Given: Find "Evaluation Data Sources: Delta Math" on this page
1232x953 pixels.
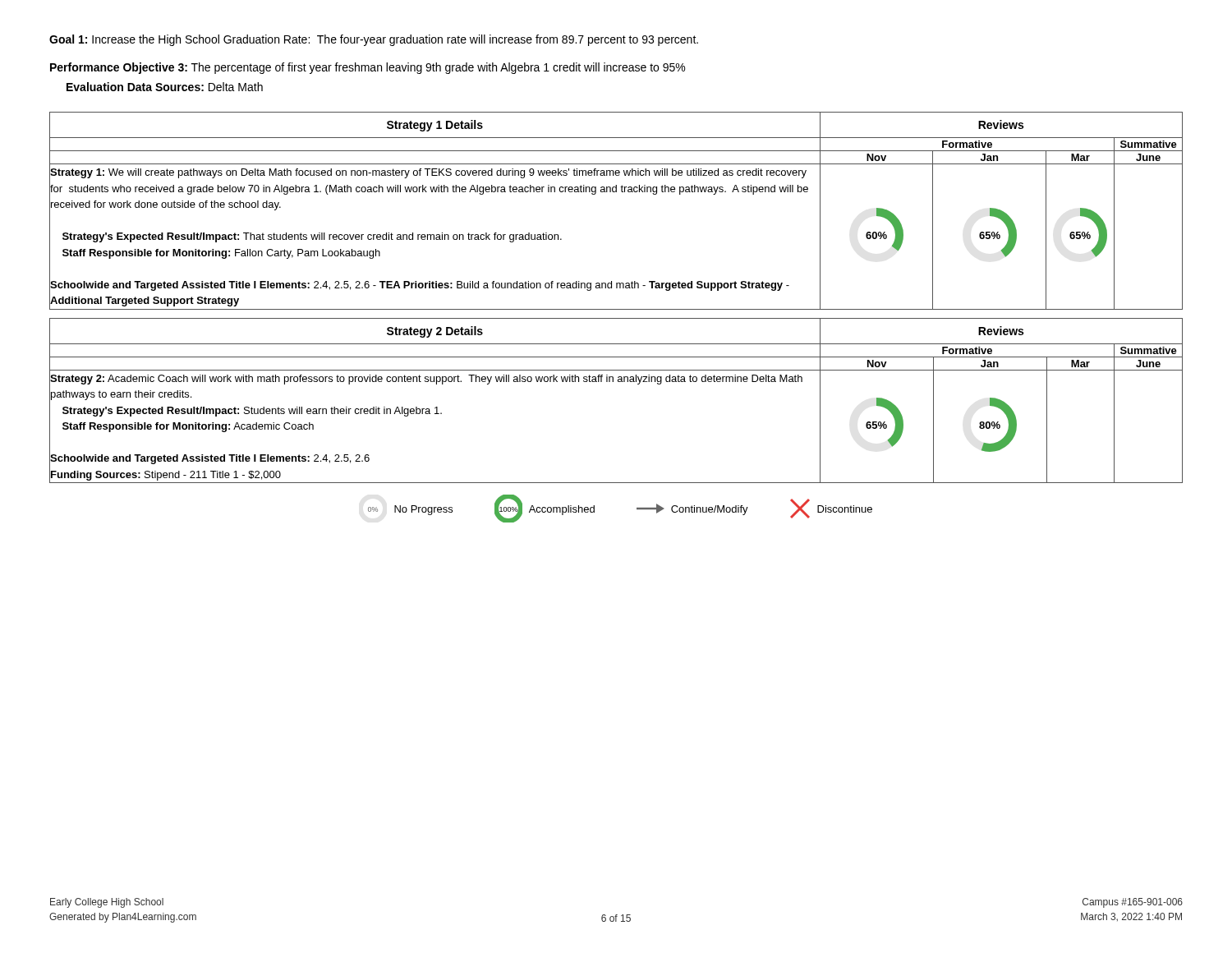Looking at the screenshot, I should coord(164,87).
